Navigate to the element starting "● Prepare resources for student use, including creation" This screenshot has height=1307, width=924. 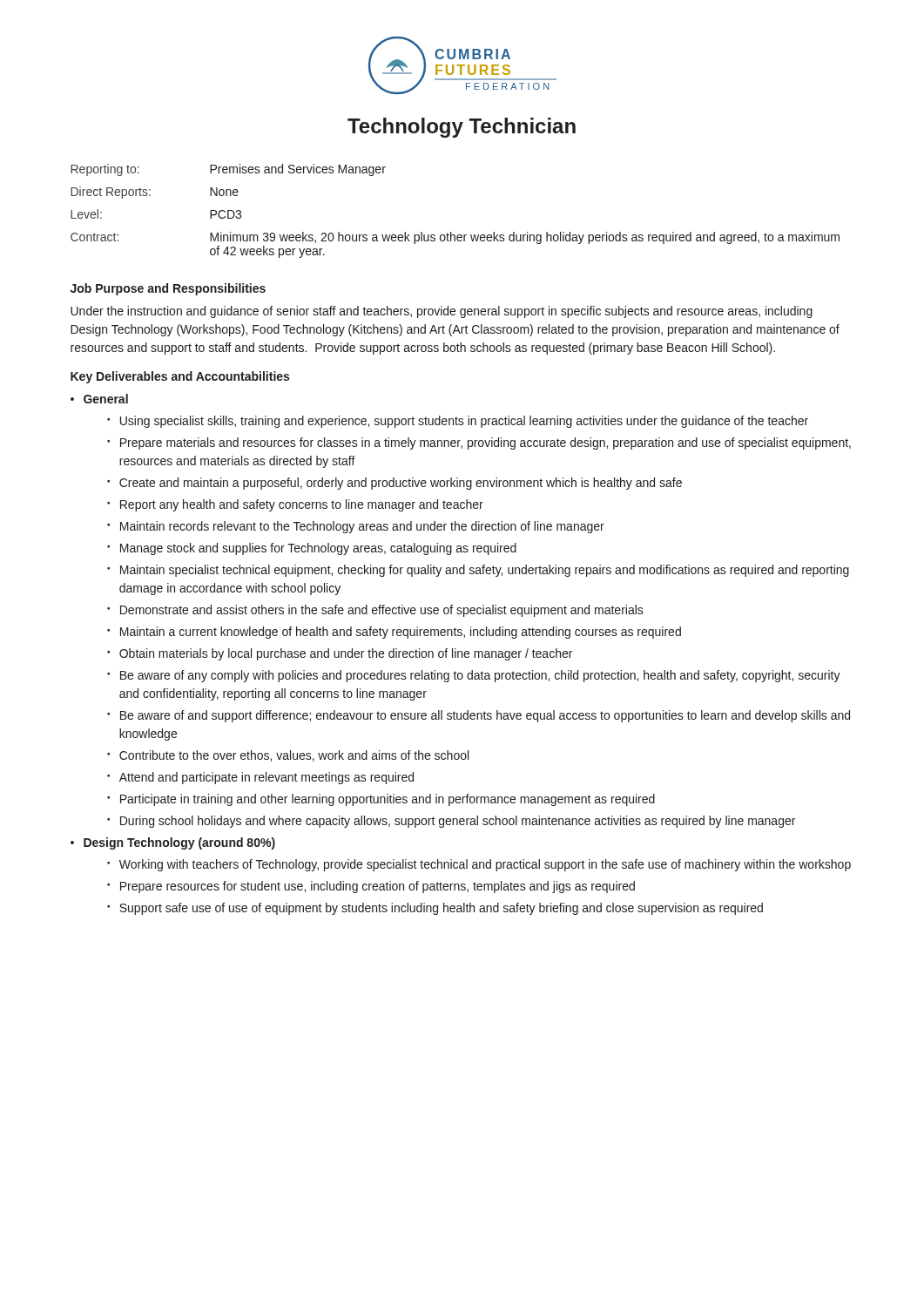click(480, 887)
